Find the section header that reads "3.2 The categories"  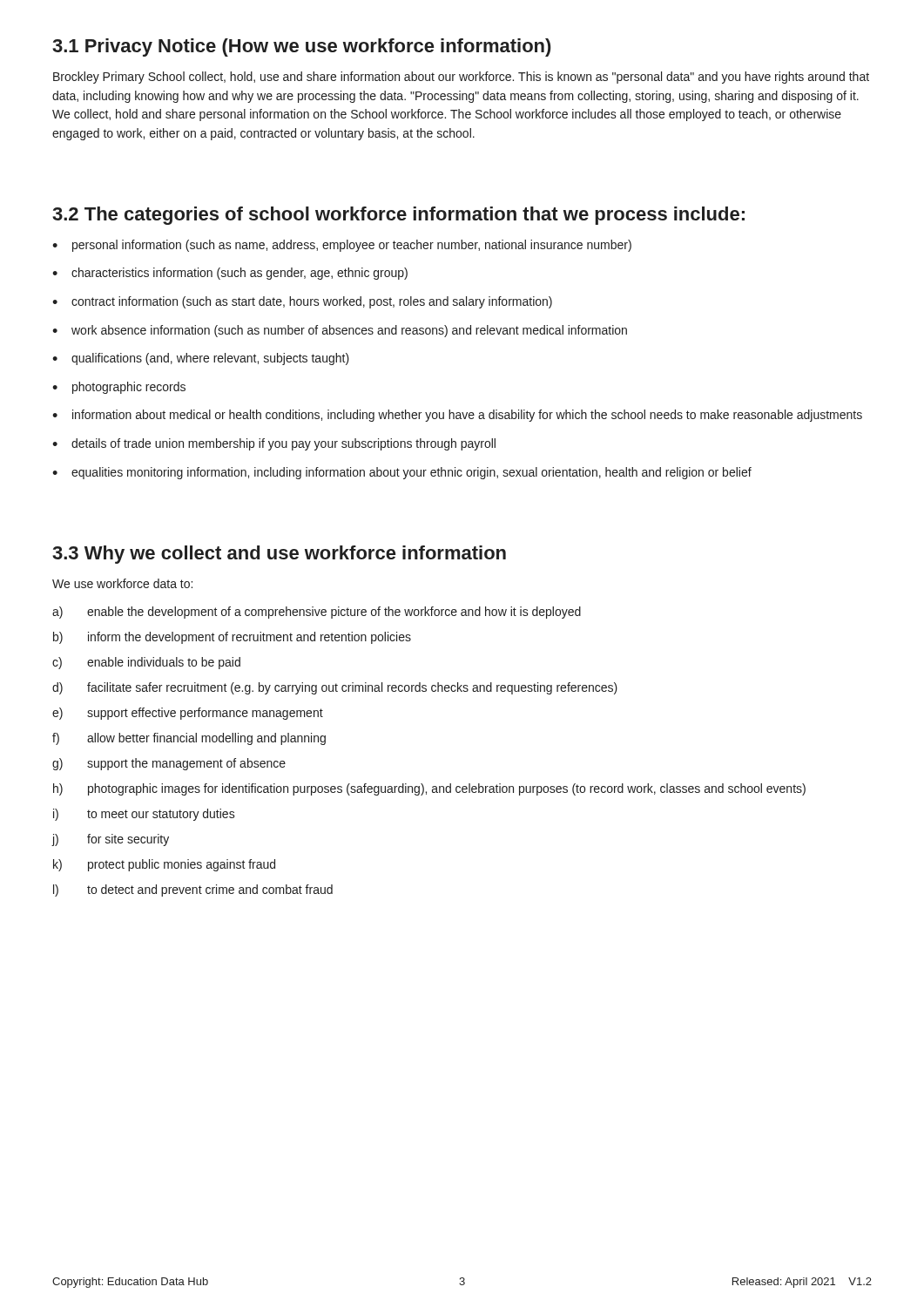462,214
